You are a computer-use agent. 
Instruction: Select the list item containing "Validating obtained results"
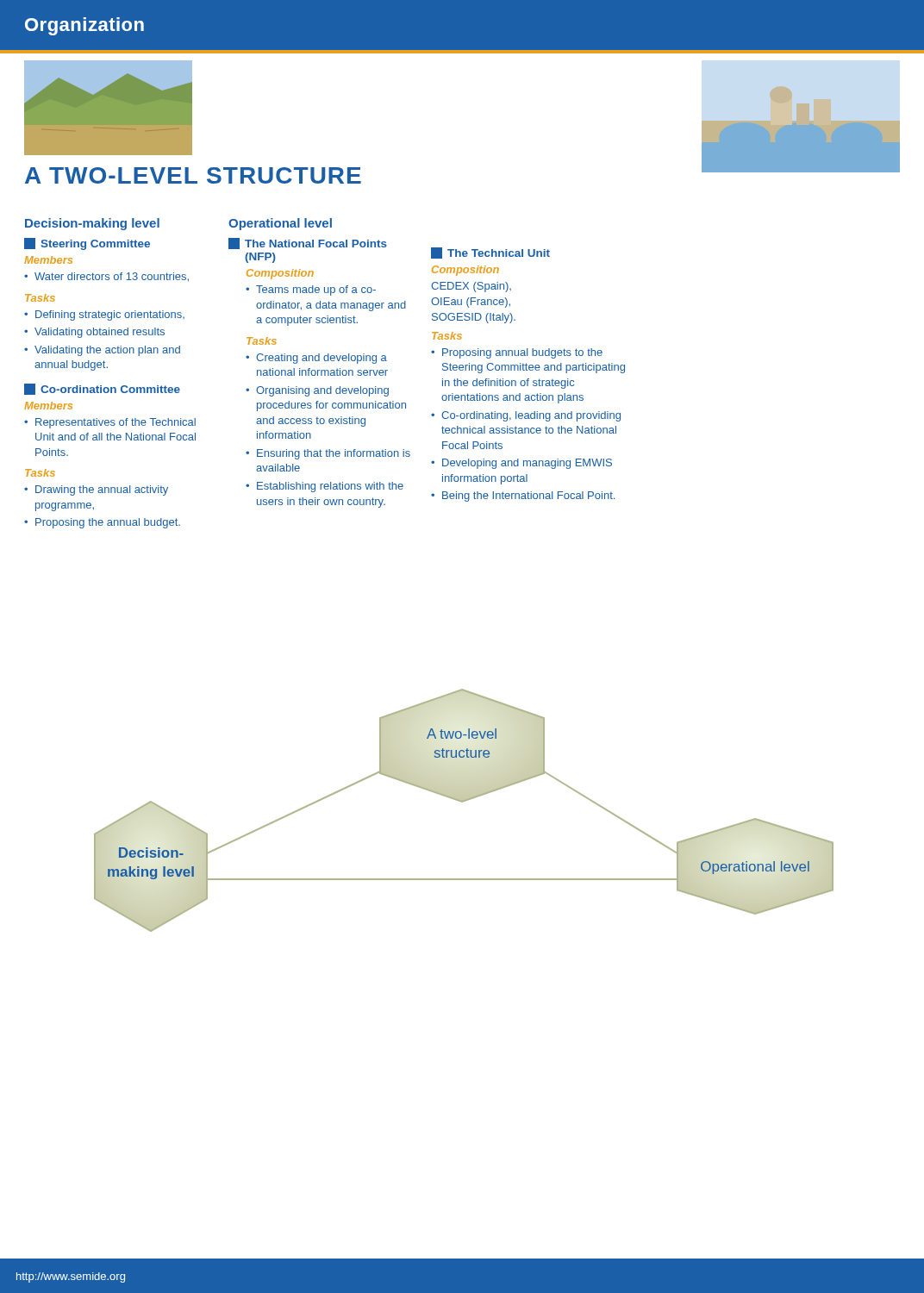click(100, 332)
